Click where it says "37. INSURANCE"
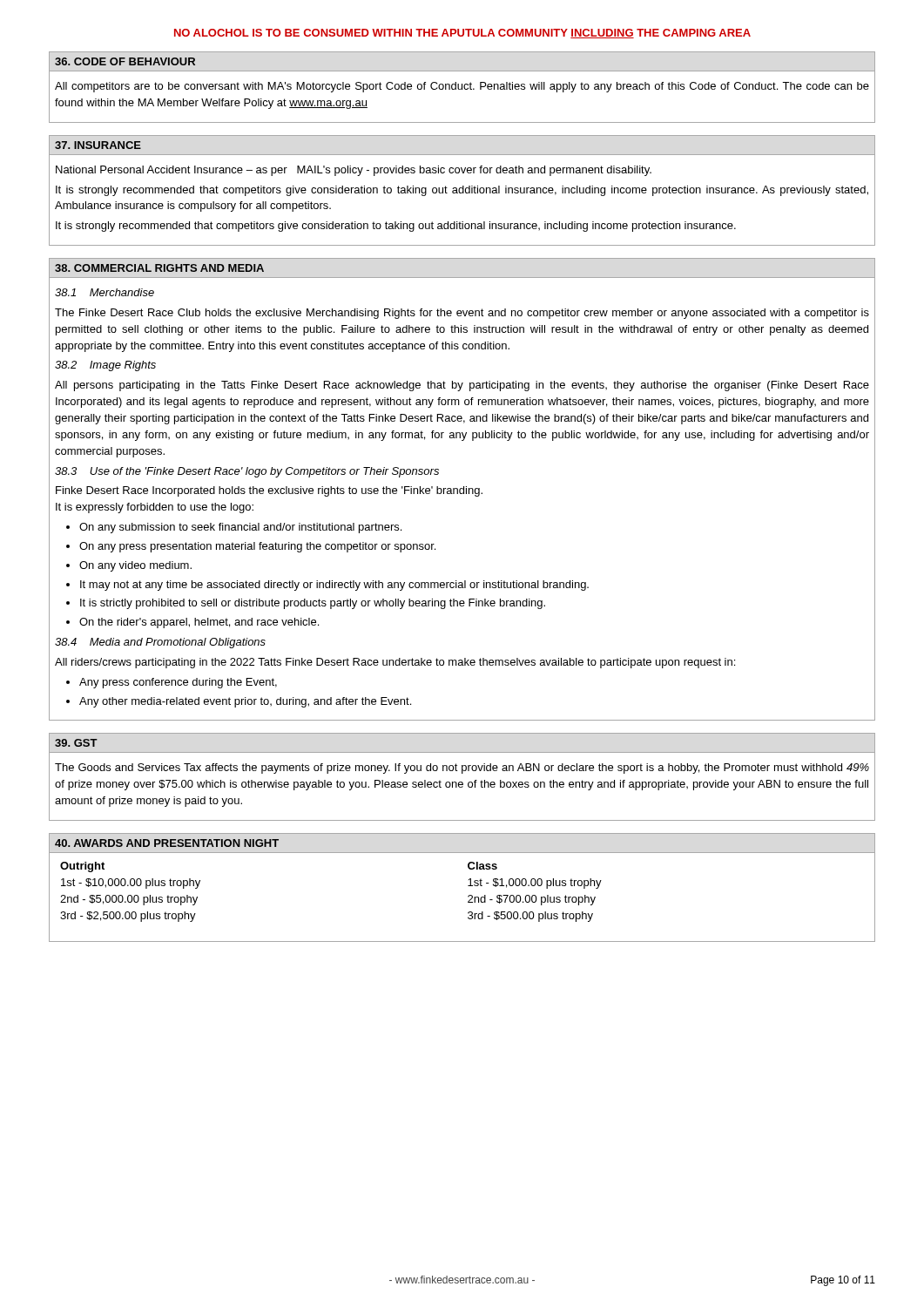 (x=98, y=145)
